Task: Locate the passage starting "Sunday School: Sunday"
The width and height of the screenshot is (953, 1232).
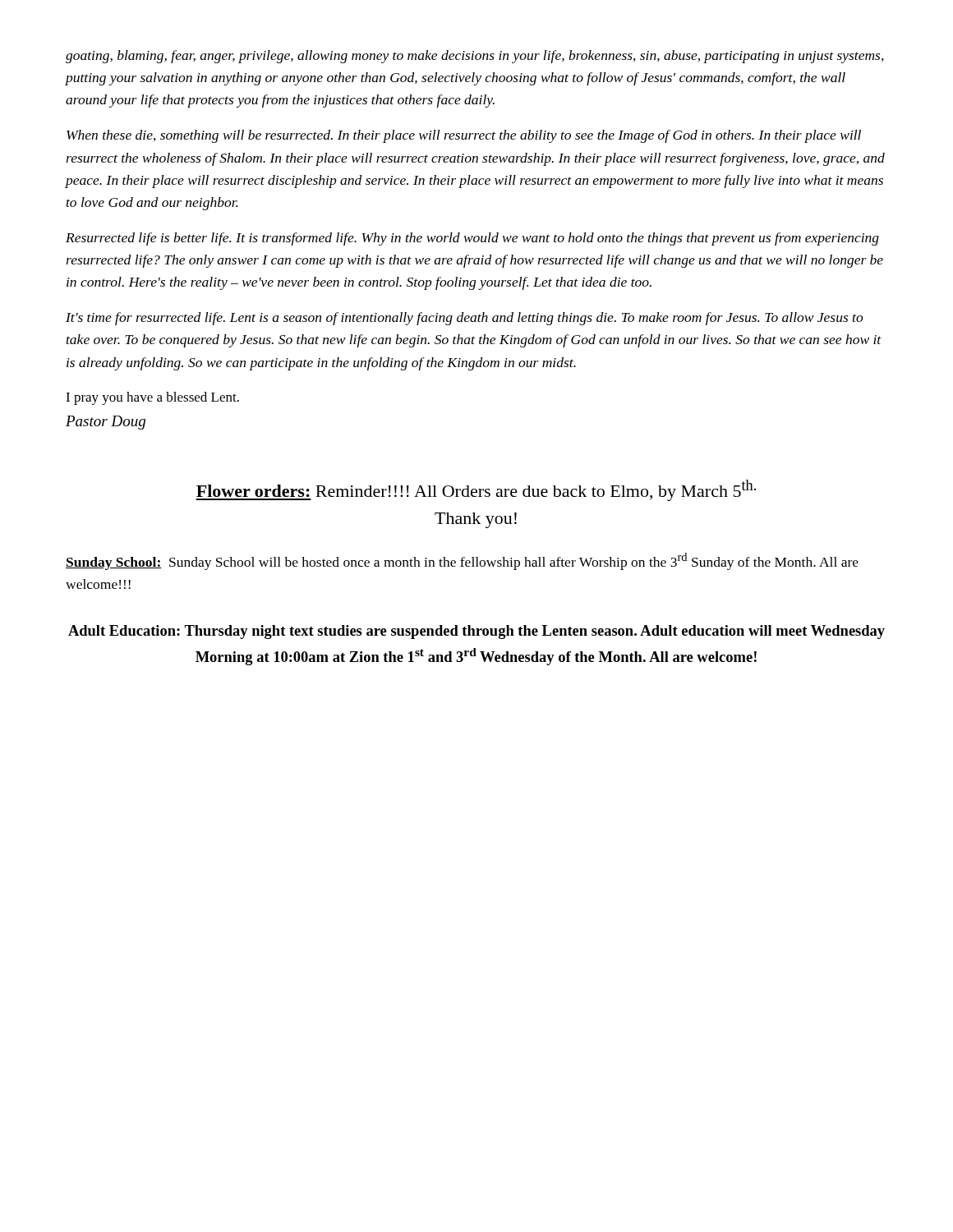Action: pyautogui.click(x=462, y=572)
